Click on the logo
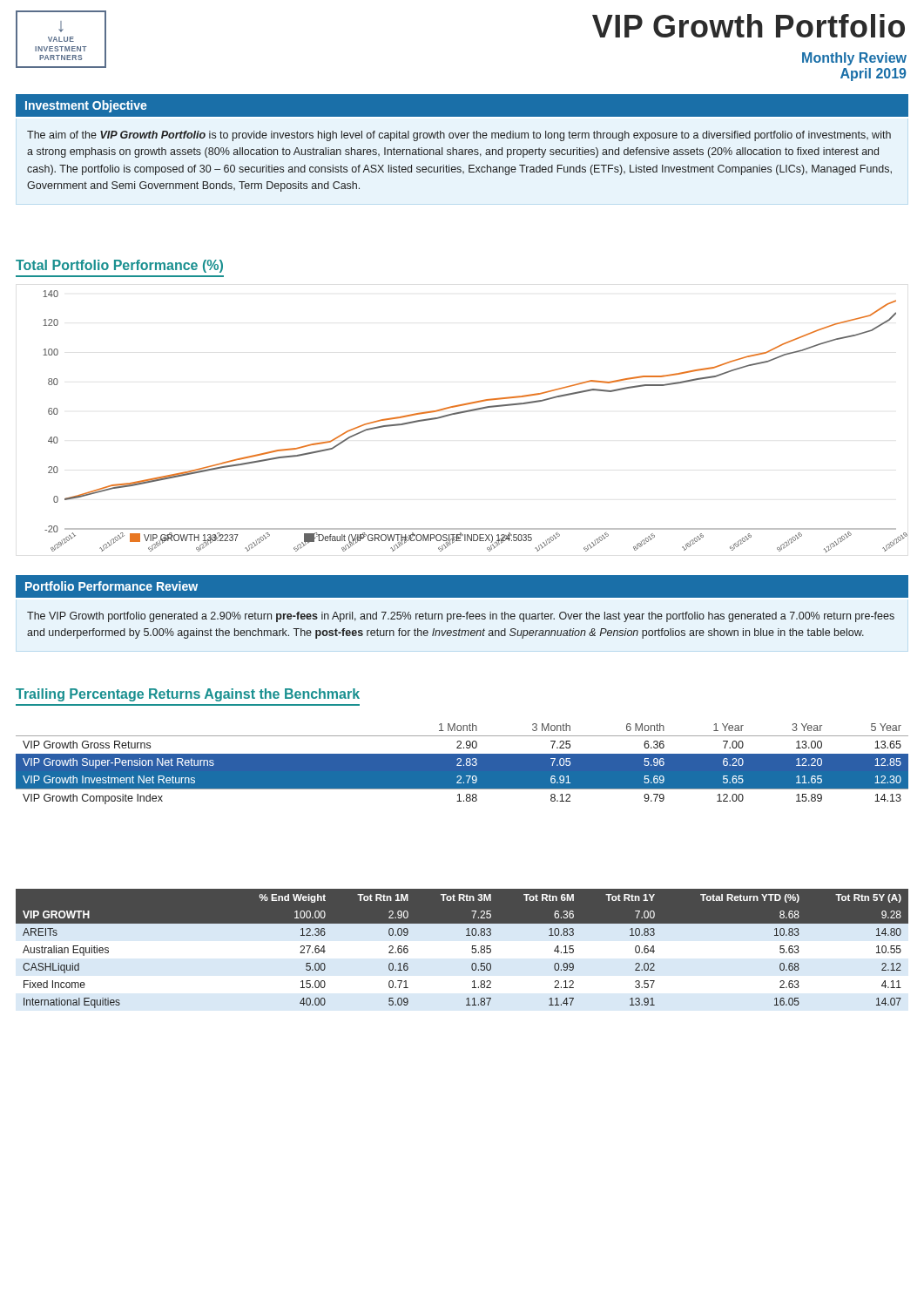This screenshot has width=924, height=1307. click(x=59, y=39)
